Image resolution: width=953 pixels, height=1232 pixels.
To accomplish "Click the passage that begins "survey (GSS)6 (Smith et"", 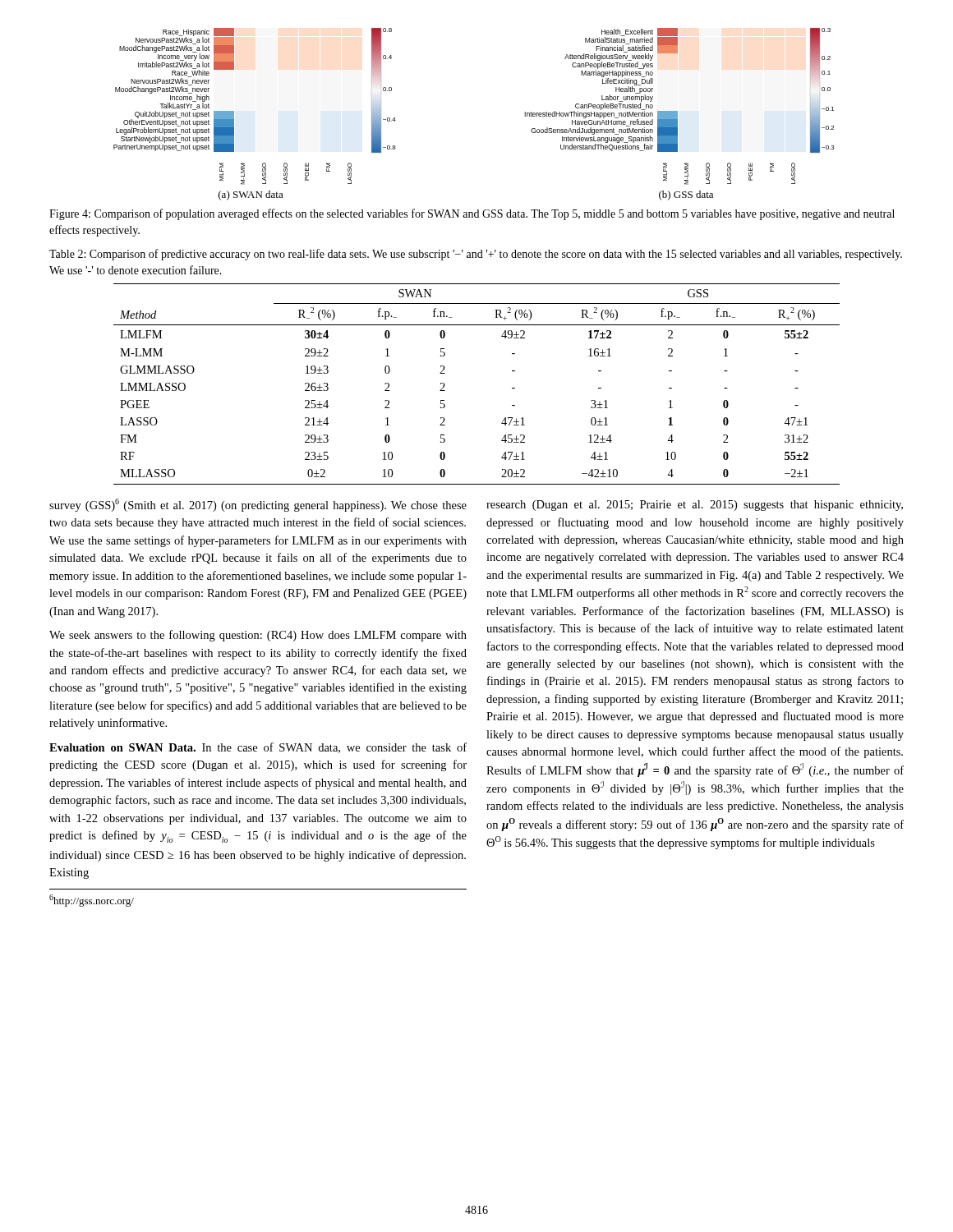I will point(258,689).
